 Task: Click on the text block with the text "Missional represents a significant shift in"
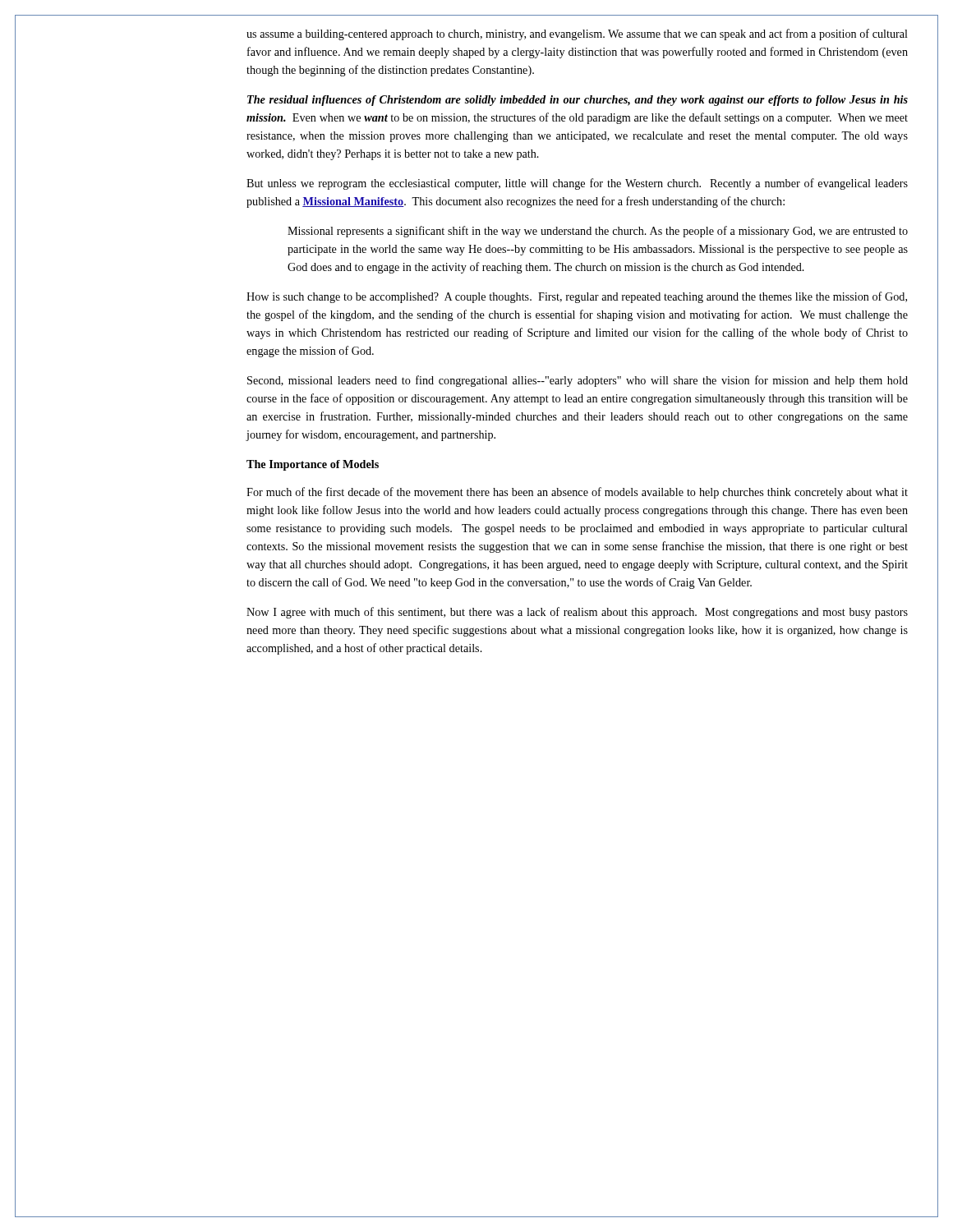point(598,249)
